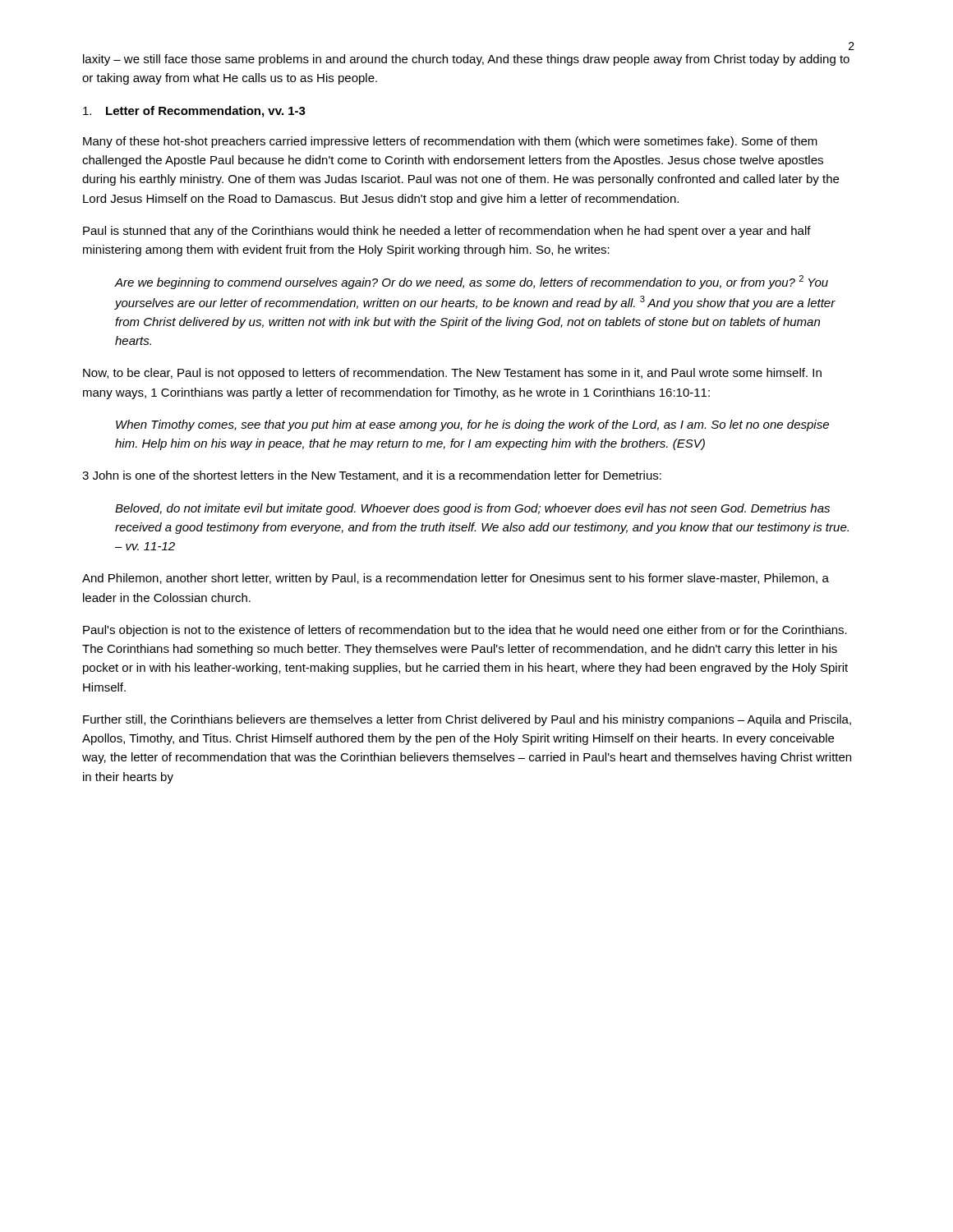Viewport: 953px width, 1232px height.
Task: Click on the block starting "Now, to be clear,"
Action: 452,382
